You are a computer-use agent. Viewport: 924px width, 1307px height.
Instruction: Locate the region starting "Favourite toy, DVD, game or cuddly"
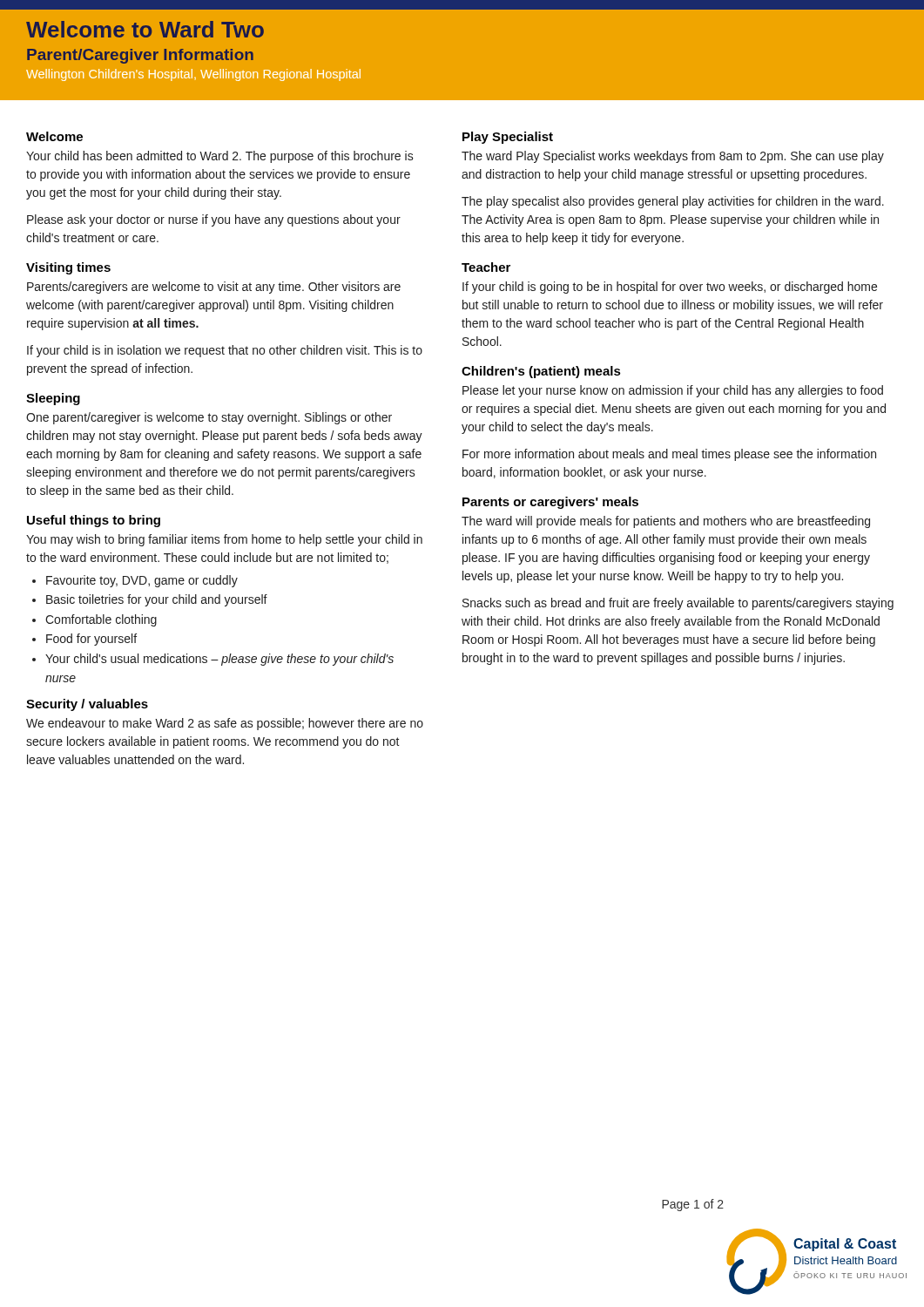pos(141,580)
